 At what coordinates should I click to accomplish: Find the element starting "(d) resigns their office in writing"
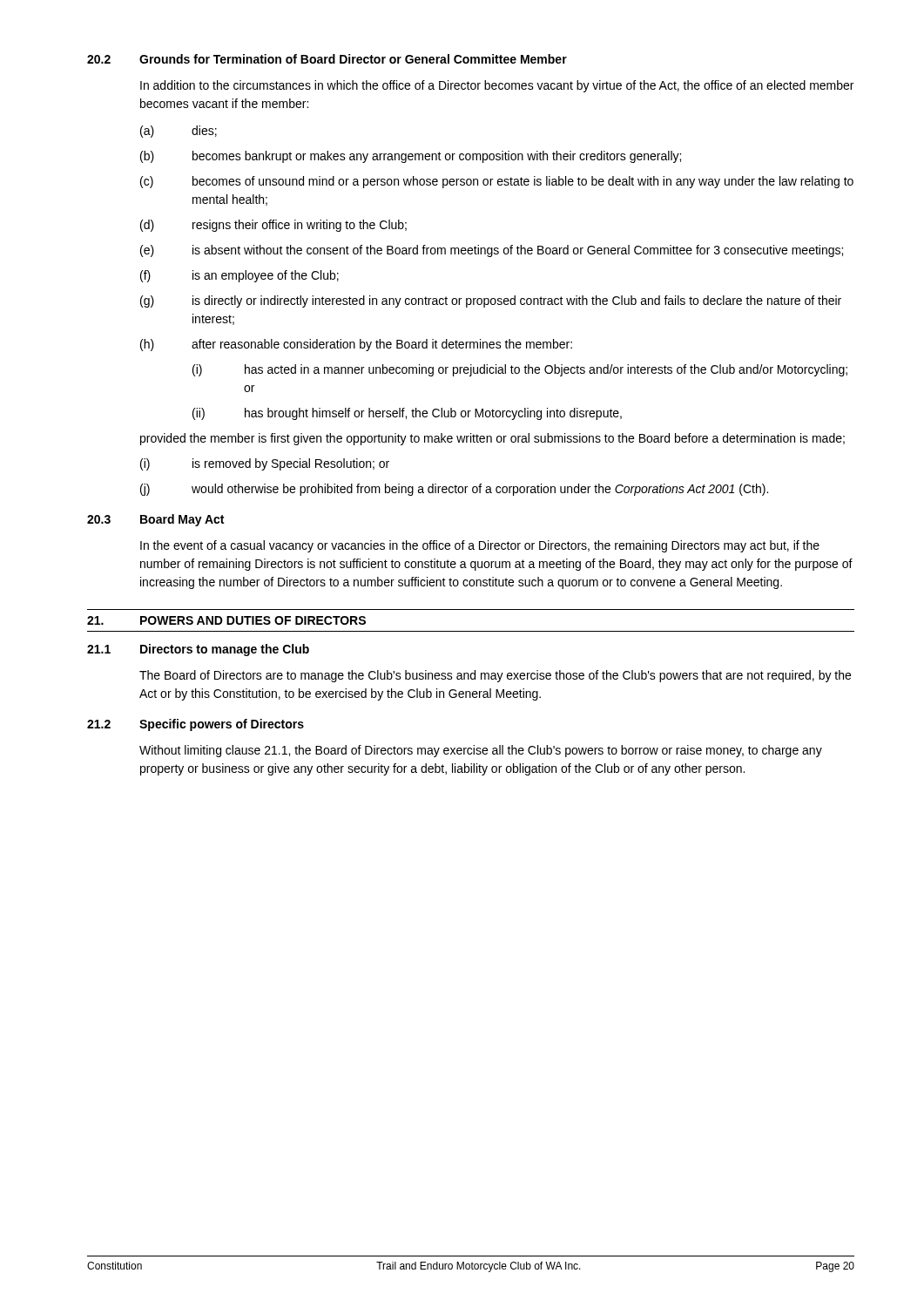pyautogui.click(x=273, y=226)
